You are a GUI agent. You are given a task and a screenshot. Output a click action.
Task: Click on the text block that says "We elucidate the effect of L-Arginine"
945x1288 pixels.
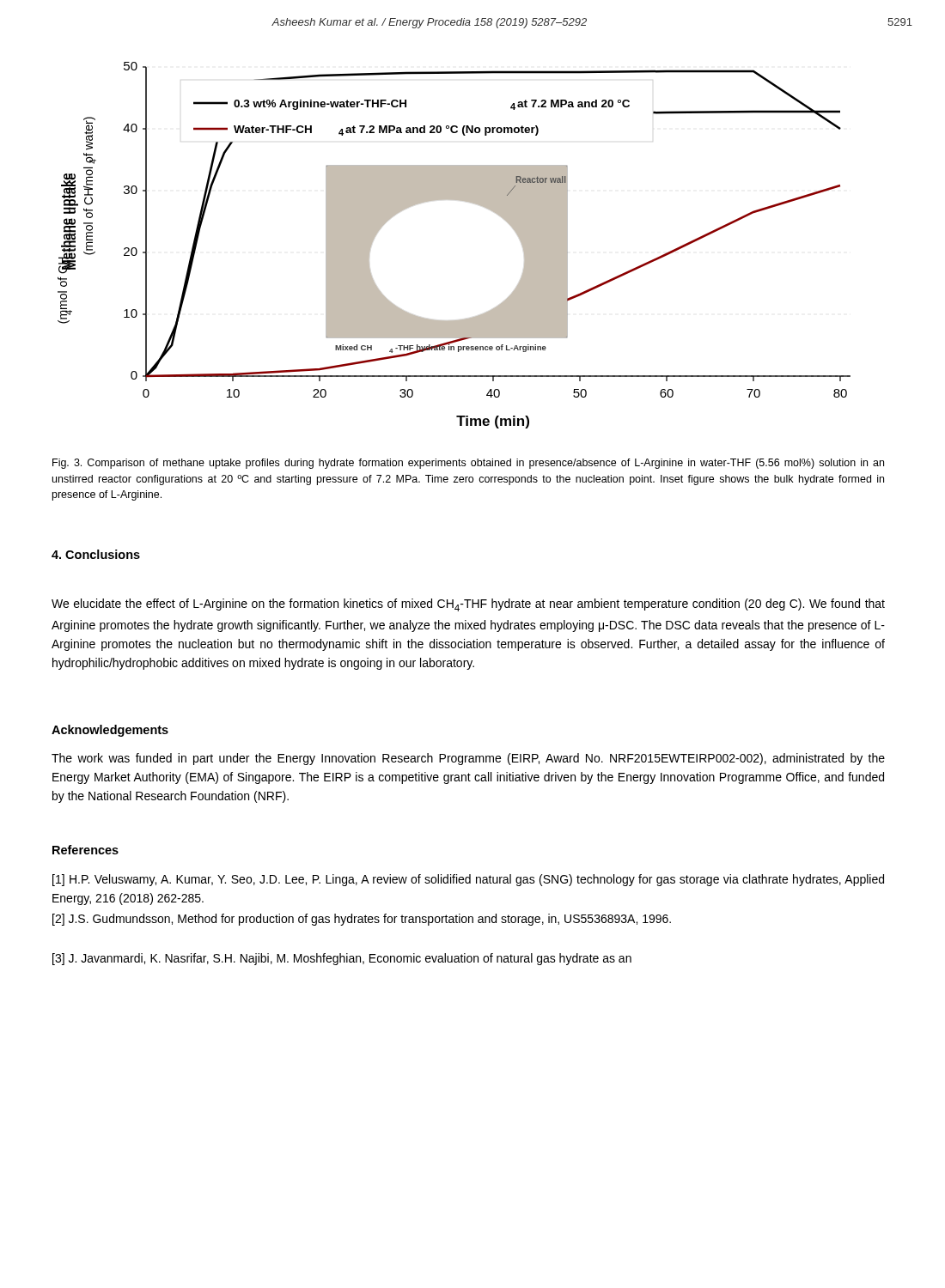pos(468,633)
